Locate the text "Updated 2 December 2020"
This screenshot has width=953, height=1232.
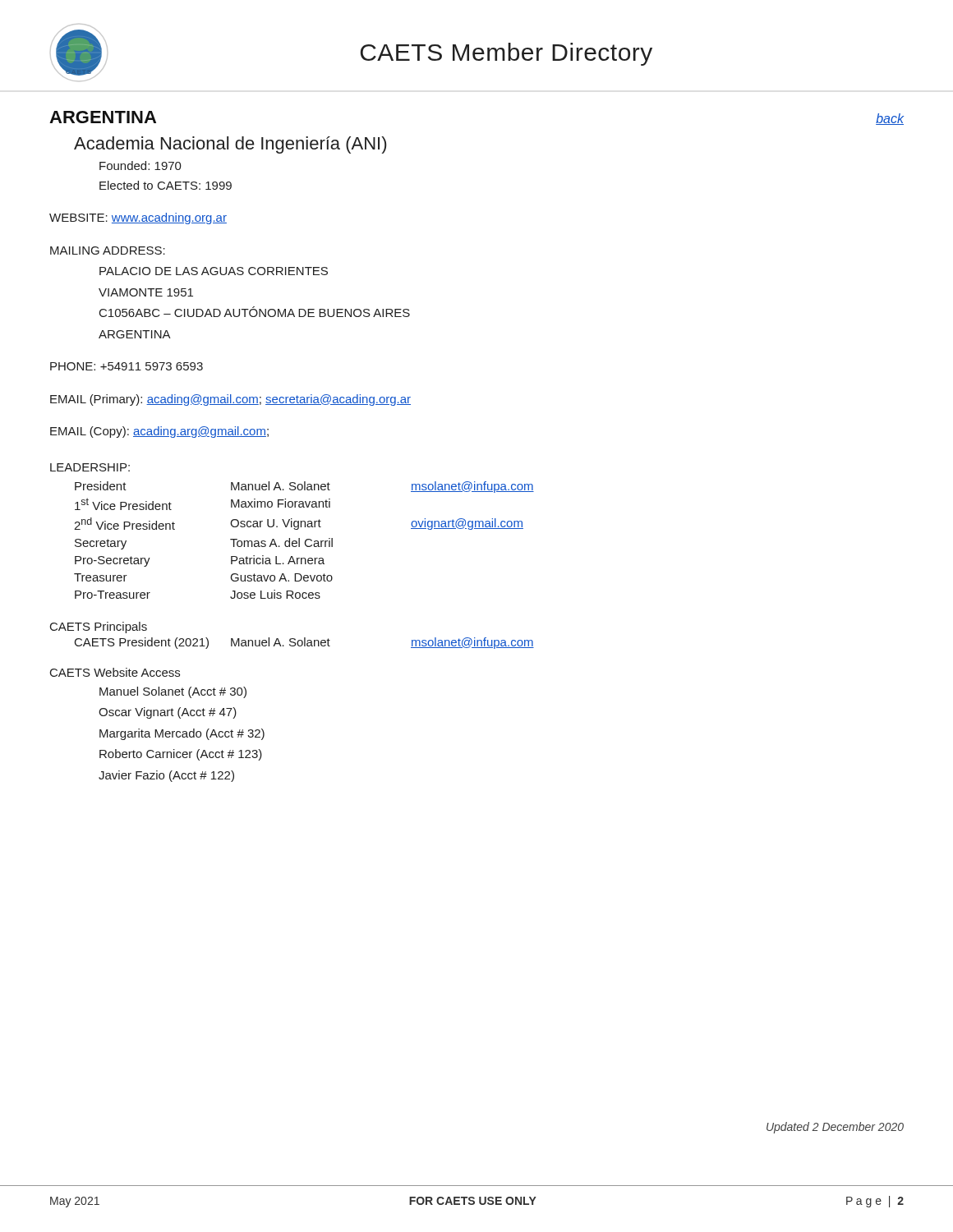tap(835, 1127)
